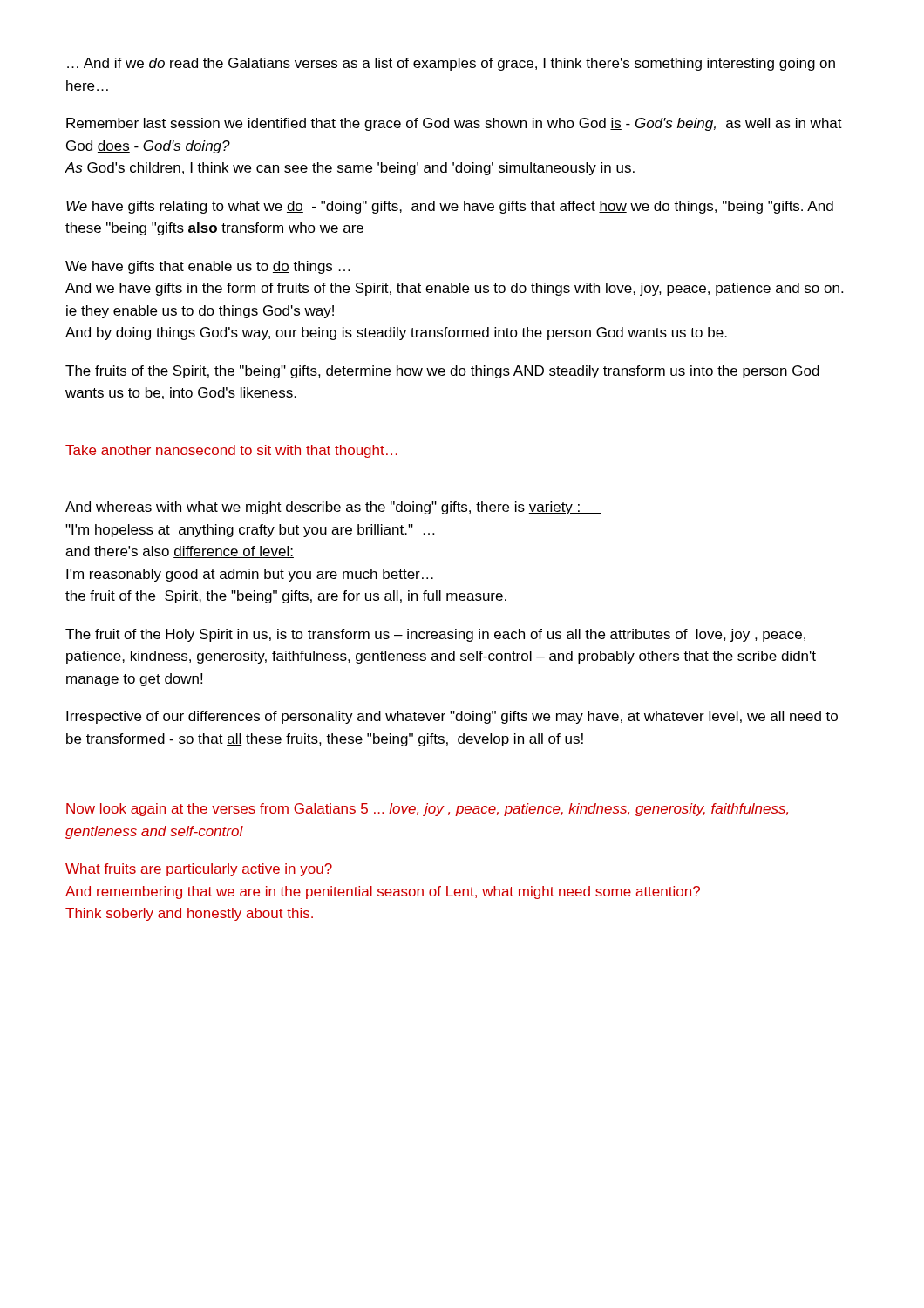924x1308 pixels.
Task: Select the text block that reads "And whereas with what we"
Action: tap(333, 508)
